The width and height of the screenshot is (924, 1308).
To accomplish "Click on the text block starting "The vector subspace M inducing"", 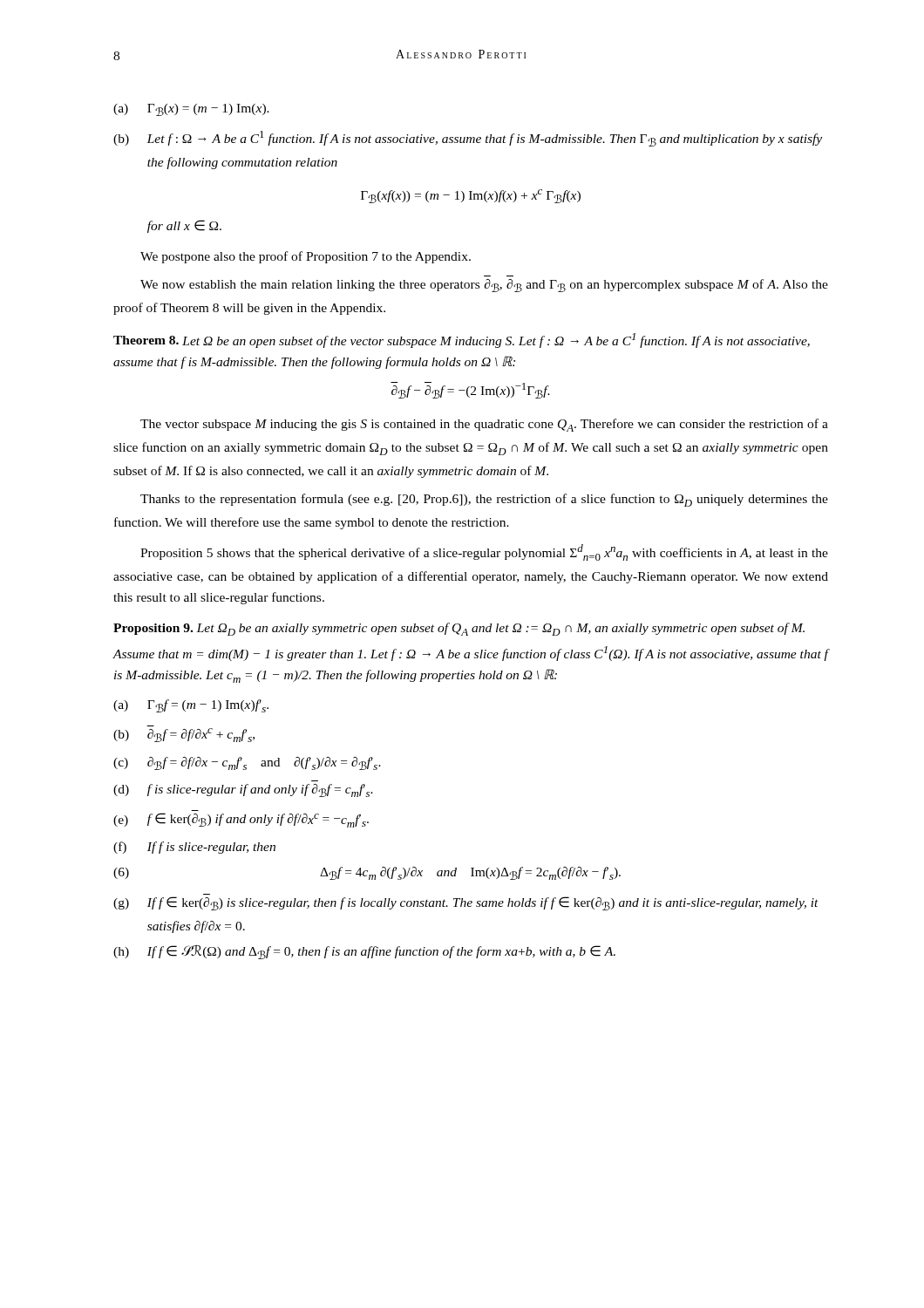I will (471, 447).
